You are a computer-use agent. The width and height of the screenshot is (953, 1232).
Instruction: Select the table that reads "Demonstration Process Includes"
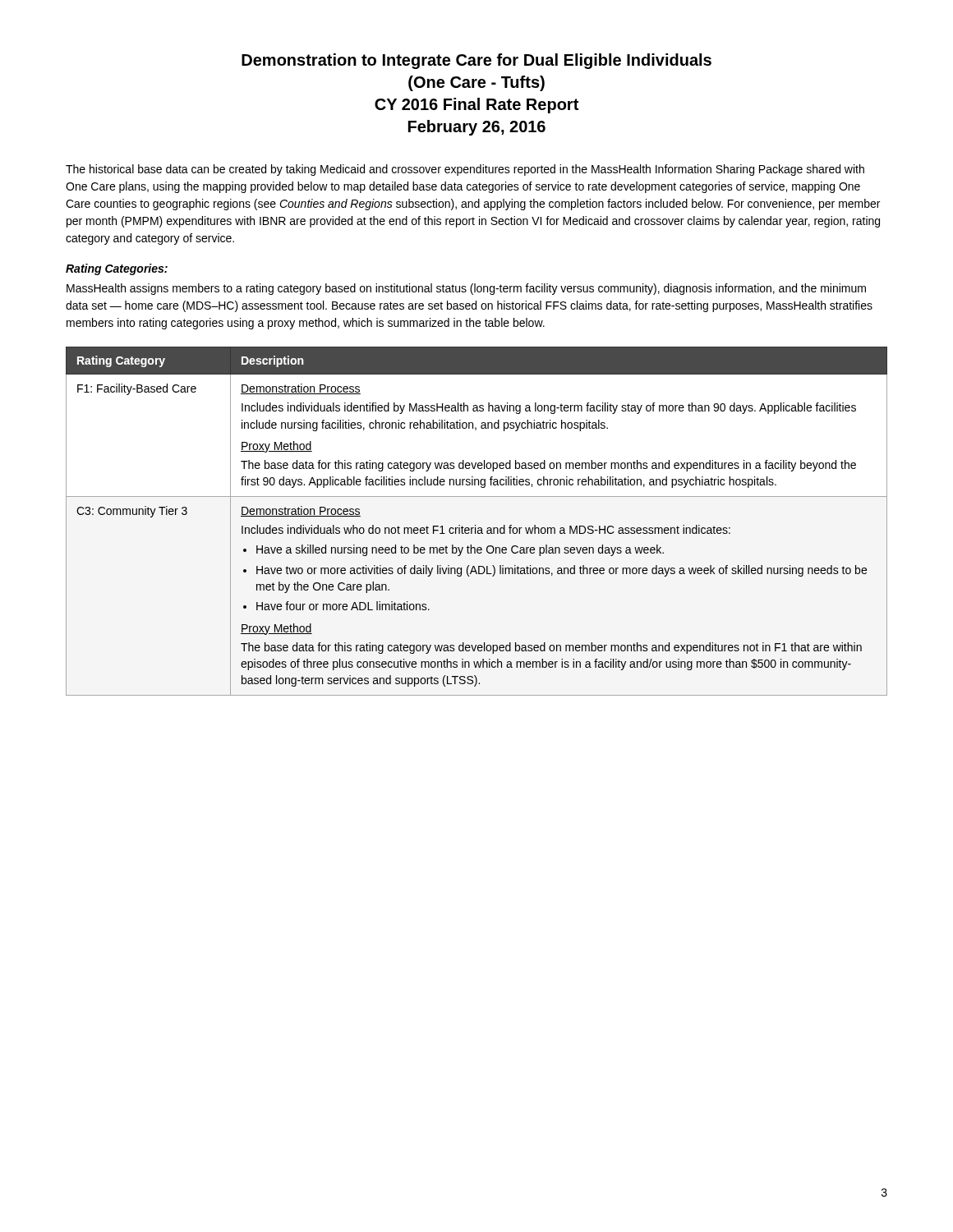(476, 521)
